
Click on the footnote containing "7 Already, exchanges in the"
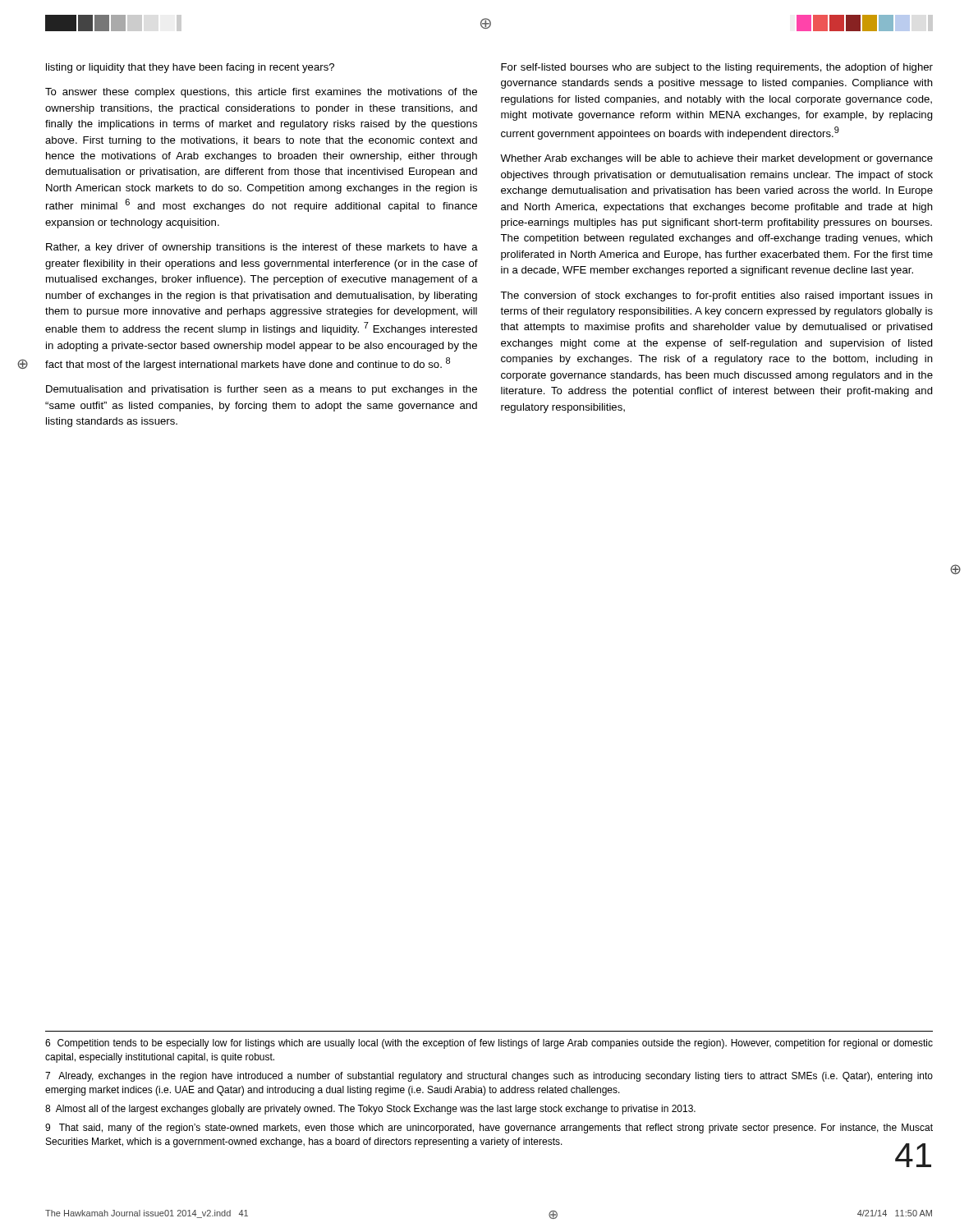tap(489, 1083)
